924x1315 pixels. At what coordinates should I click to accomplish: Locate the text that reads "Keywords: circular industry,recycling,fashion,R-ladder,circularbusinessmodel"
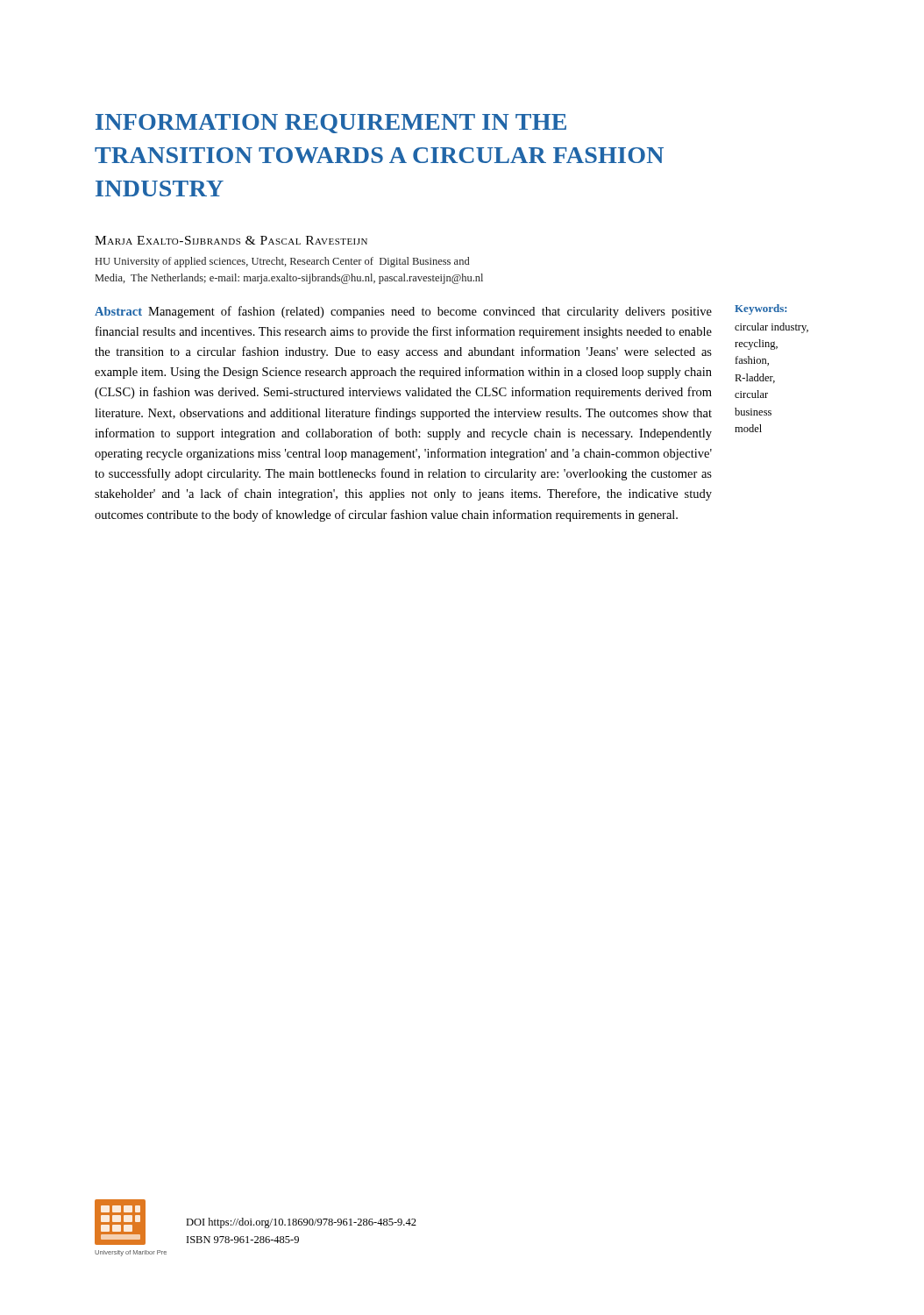(782, 369)
